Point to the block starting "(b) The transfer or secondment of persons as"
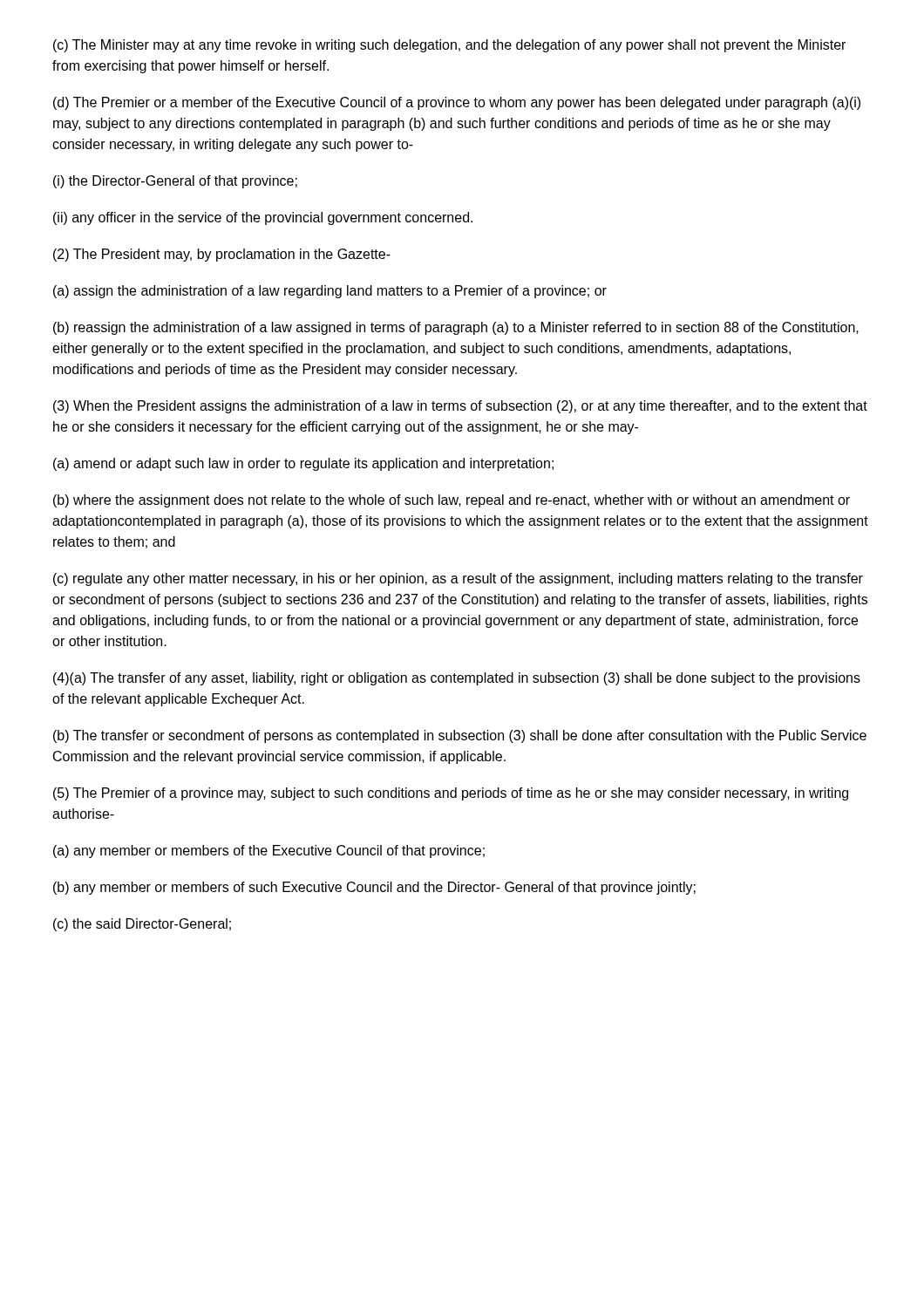The image size is (924, 1308). (x=460, y=746)
